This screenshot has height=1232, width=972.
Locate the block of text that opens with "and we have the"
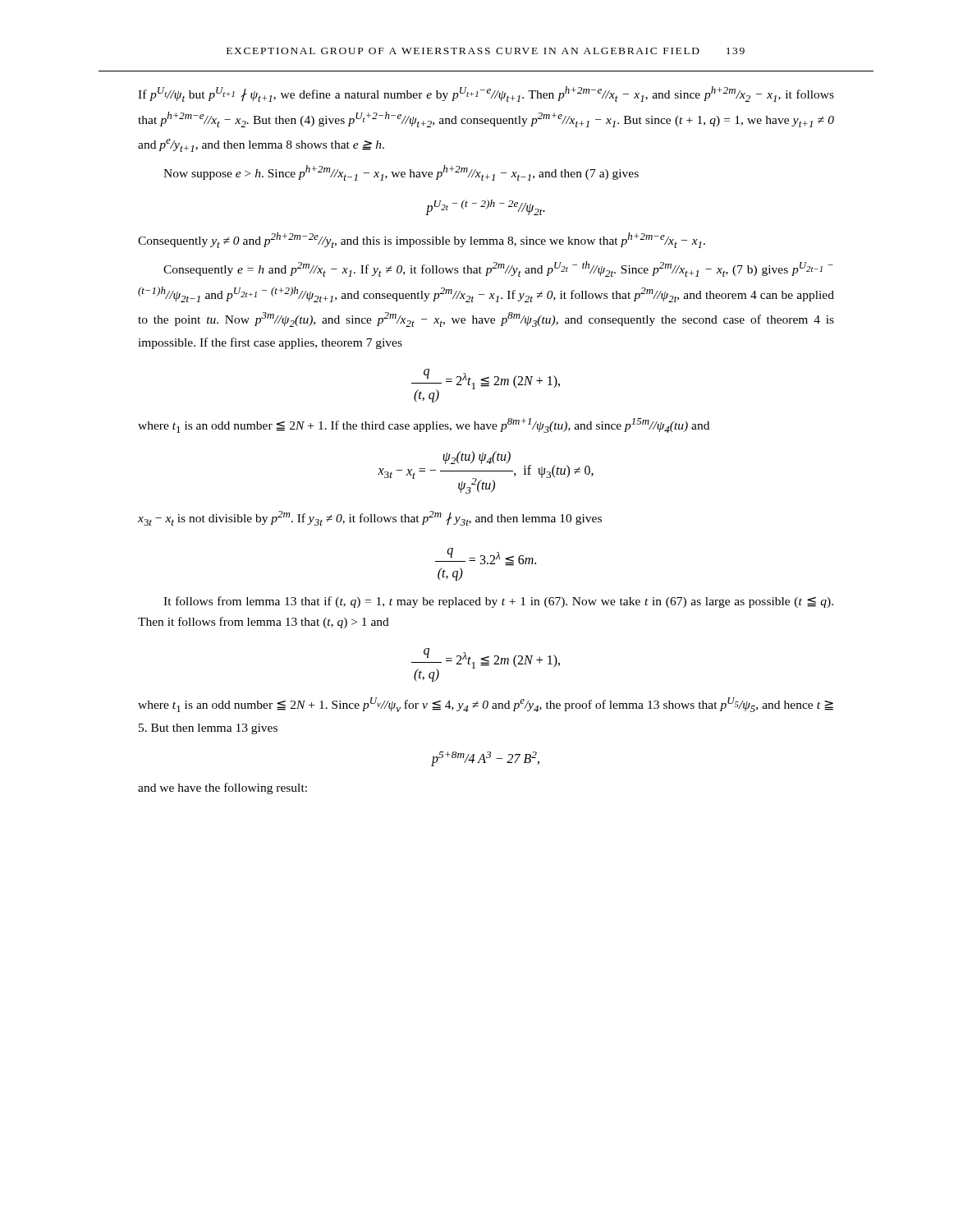click(x=222, y=788)
